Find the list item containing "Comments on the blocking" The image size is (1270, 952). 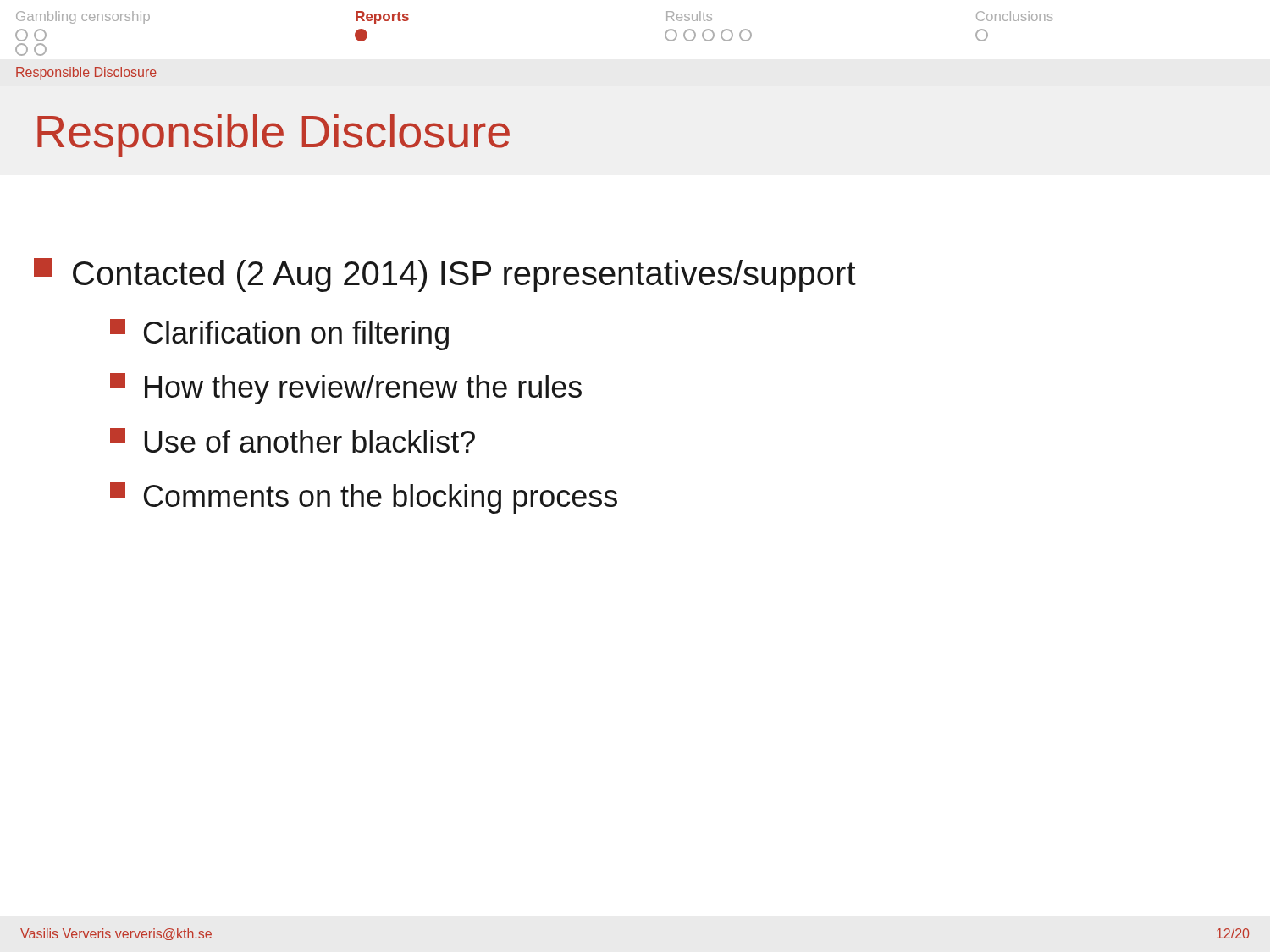(364, 497)
